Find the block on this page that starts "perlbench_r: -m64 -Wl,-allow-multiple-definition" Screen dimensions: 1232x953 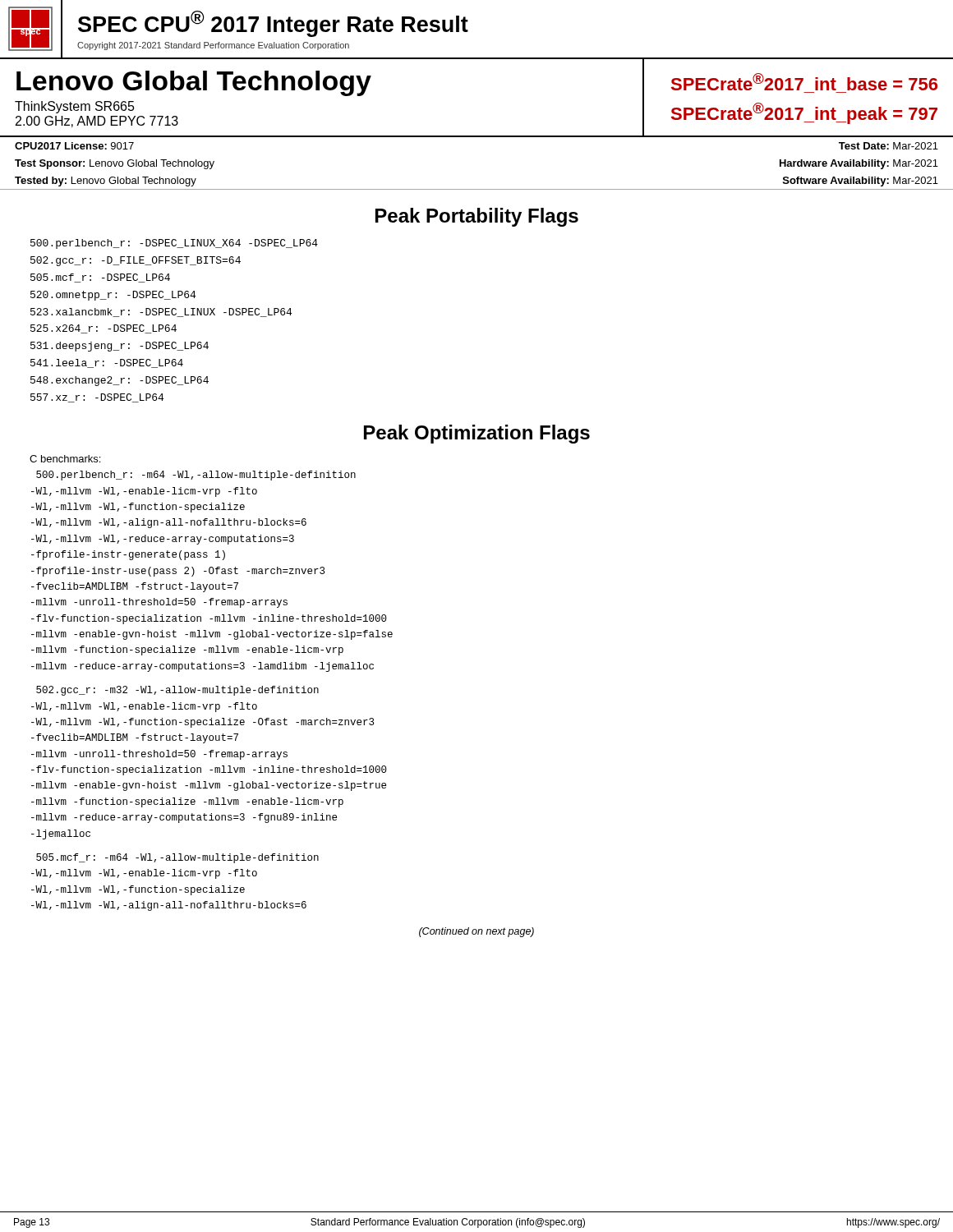click(211, 571)
